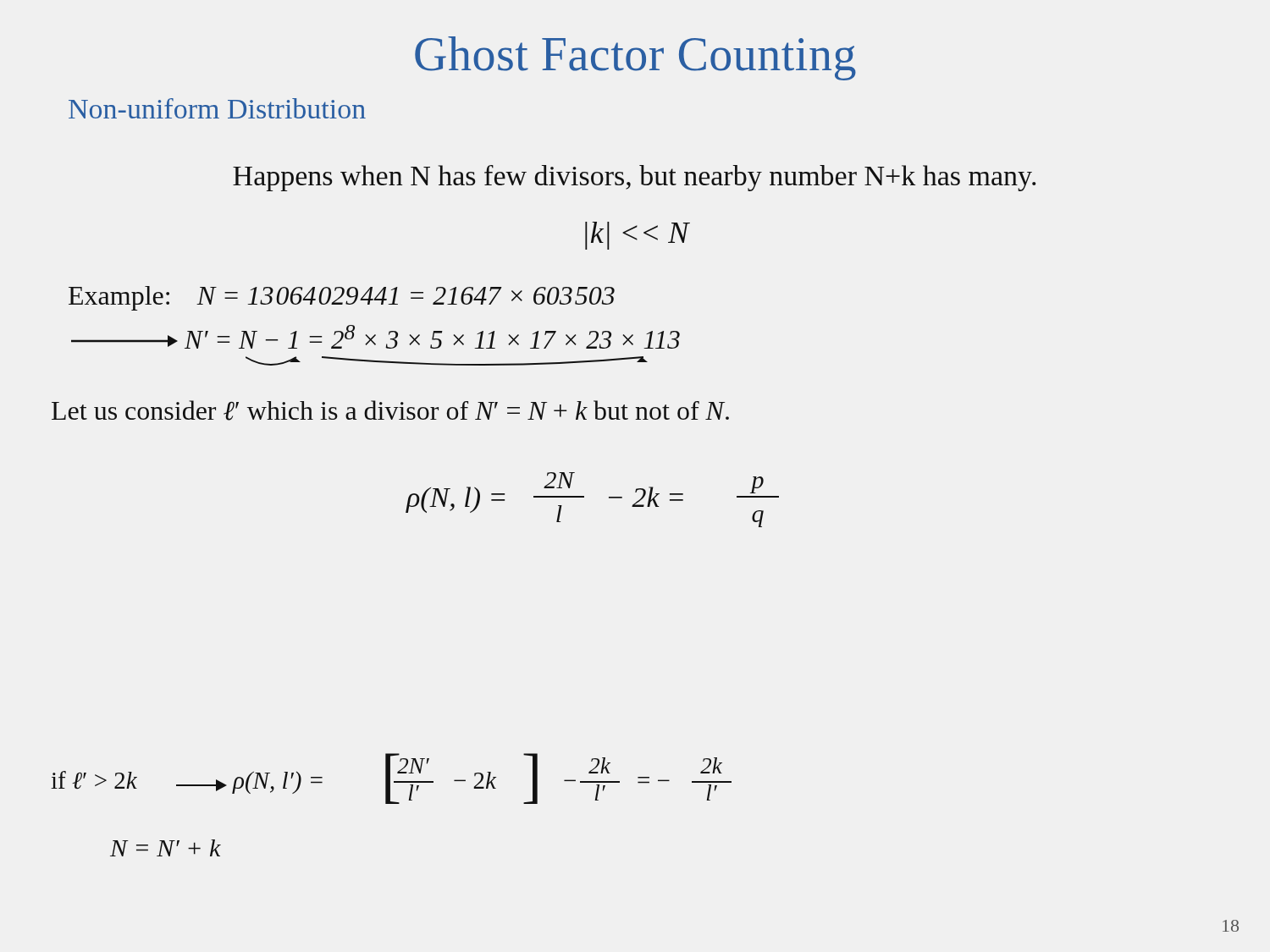Find the passage starting "Let us consider ℓ′"

(391, 410)
